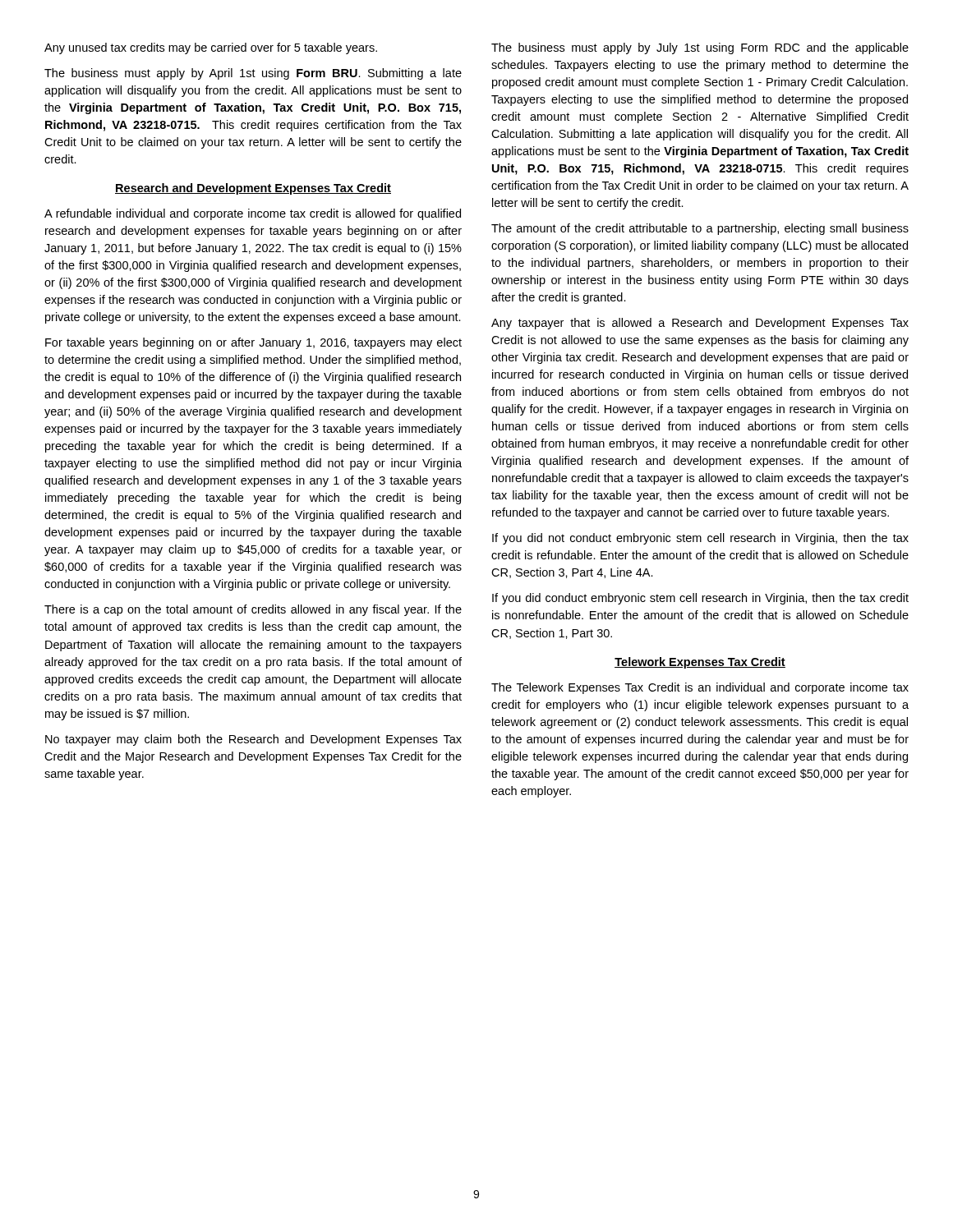Point to the passage starting "The business must apply by April 1st using"
Screen dimensions: 1232x953
point(253,117)
